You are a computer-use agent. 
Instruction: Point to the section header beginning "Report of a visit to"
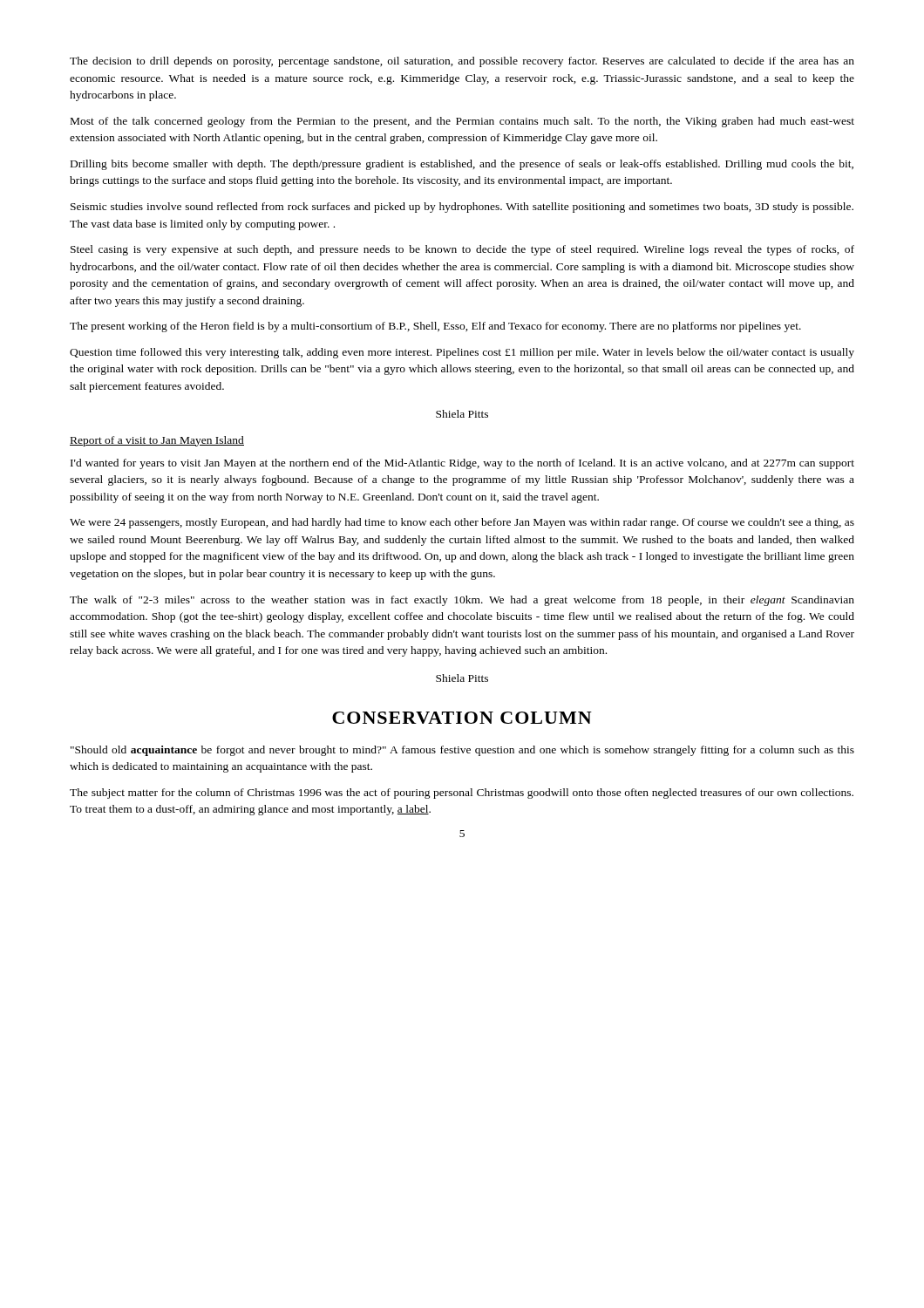click(x=157, y=439)
